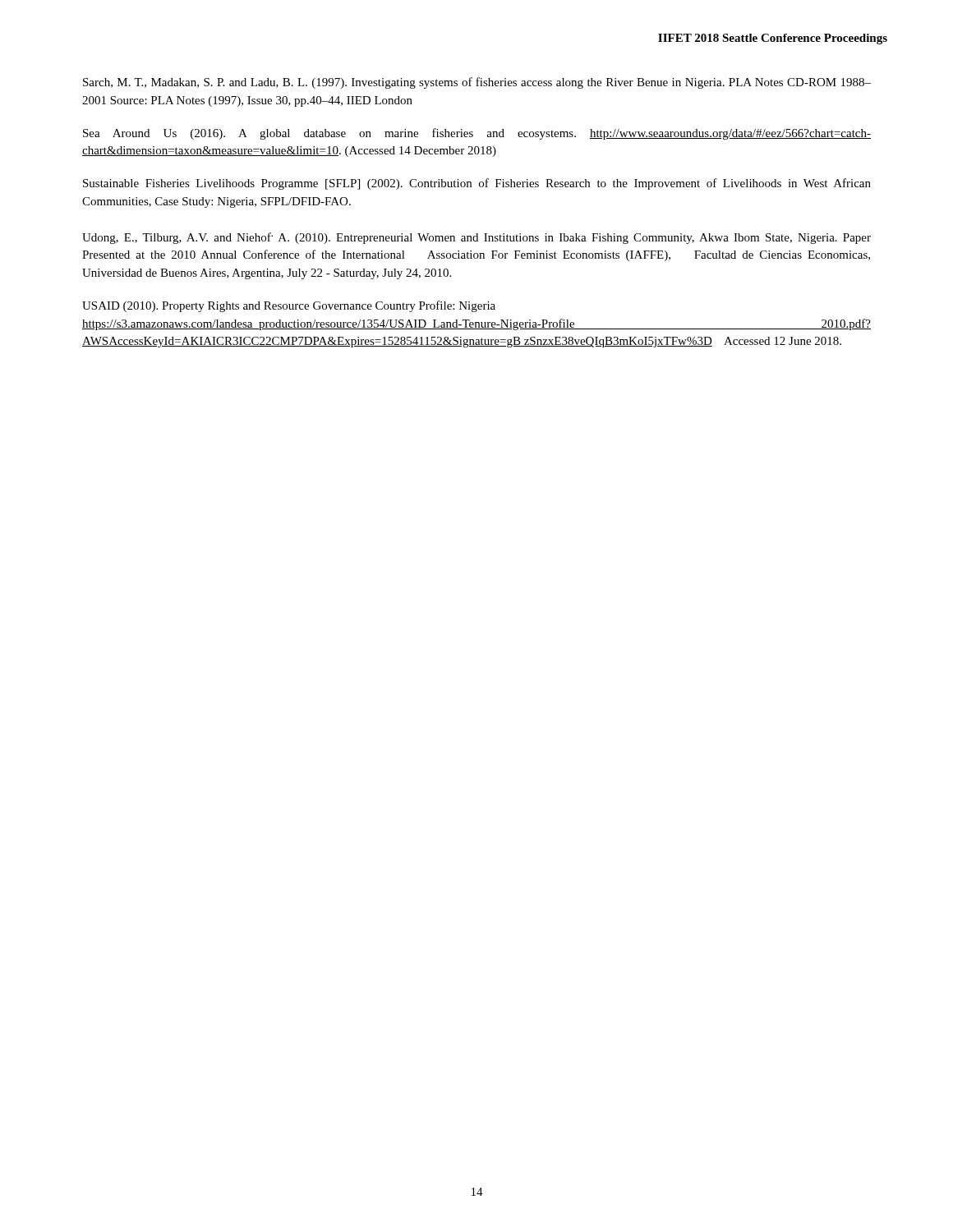Locate the block of text that opens with "USAID (2010). Property Rights and"
The height and width of the screenshot is (1232, 953).
476,323
